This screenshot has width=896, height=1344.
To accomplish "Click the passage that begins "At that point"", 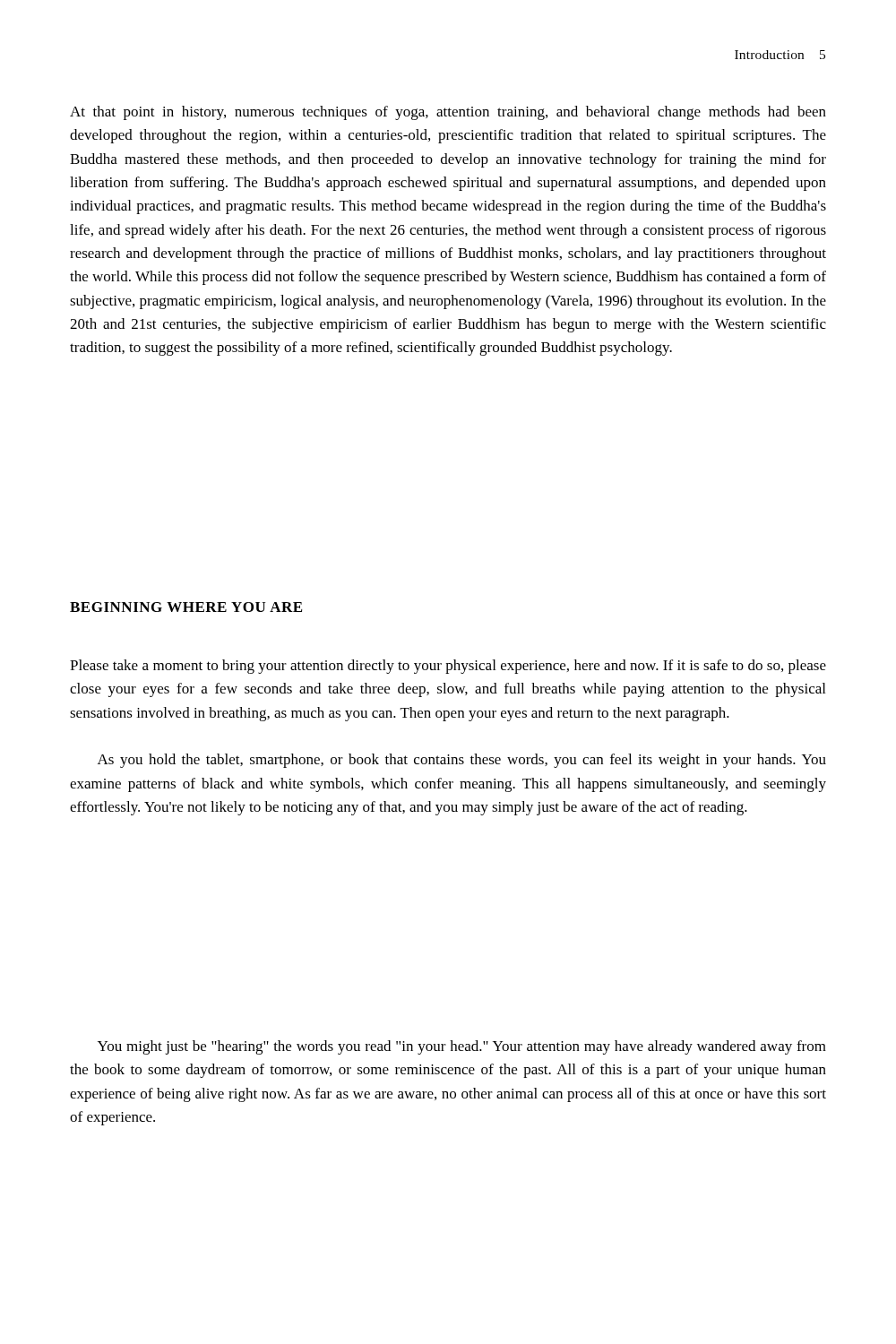I will point(448,230).
